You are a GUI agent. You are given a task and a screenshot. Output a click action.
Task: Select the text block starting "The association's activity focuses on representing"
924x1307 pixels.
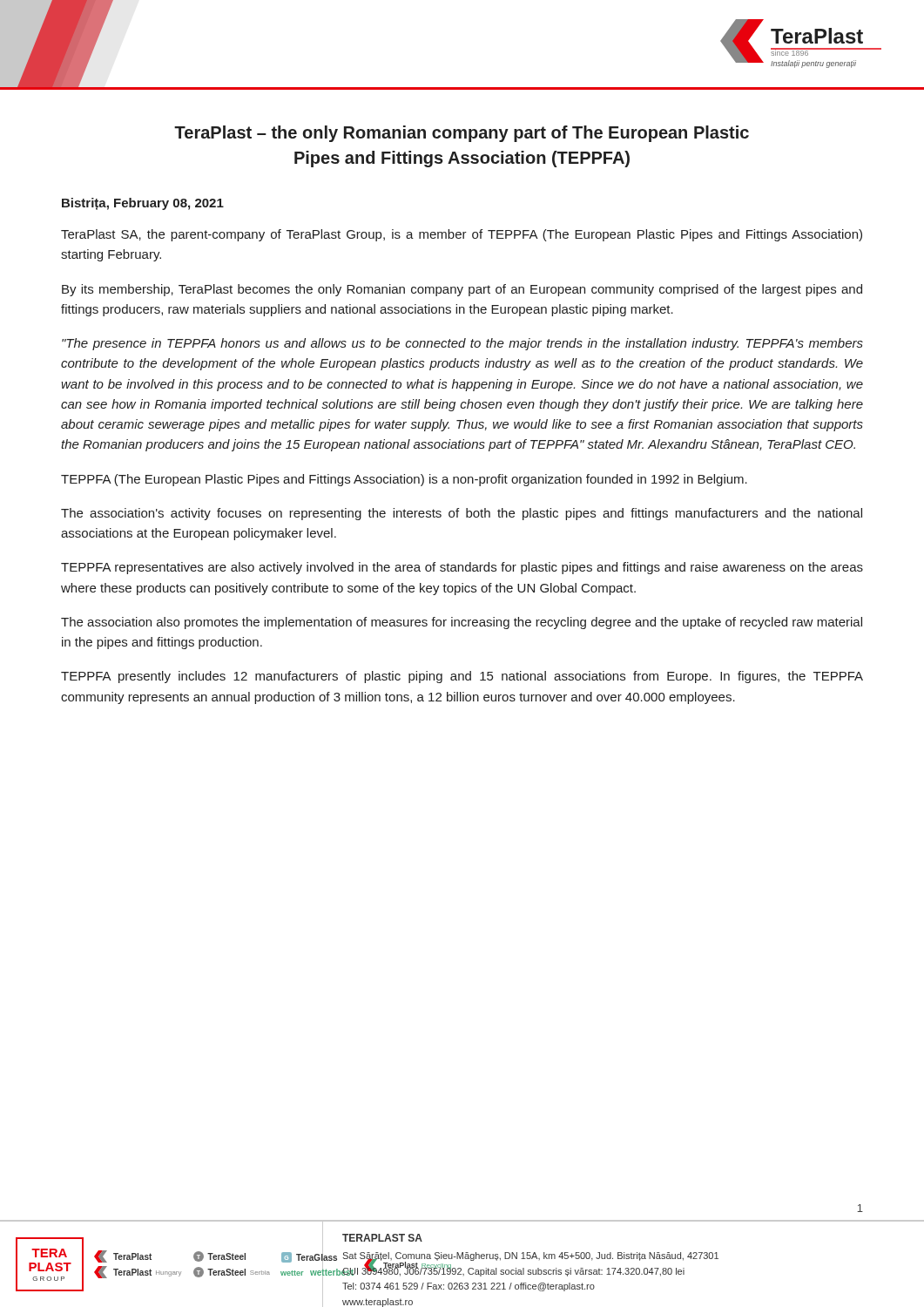point(462,523)
